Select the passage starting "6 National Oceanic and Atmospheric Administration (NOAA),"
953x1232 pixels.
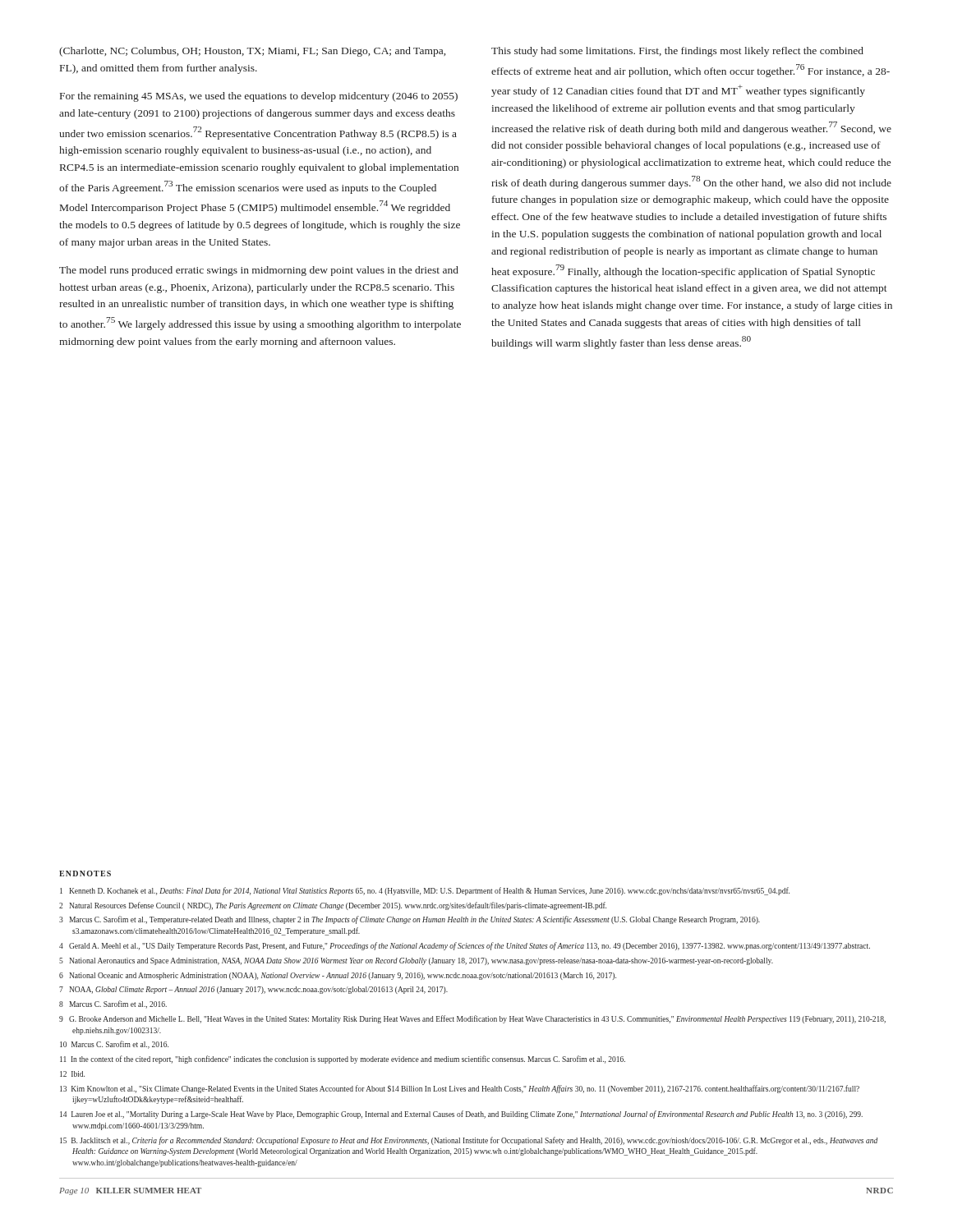pos(338,975)
